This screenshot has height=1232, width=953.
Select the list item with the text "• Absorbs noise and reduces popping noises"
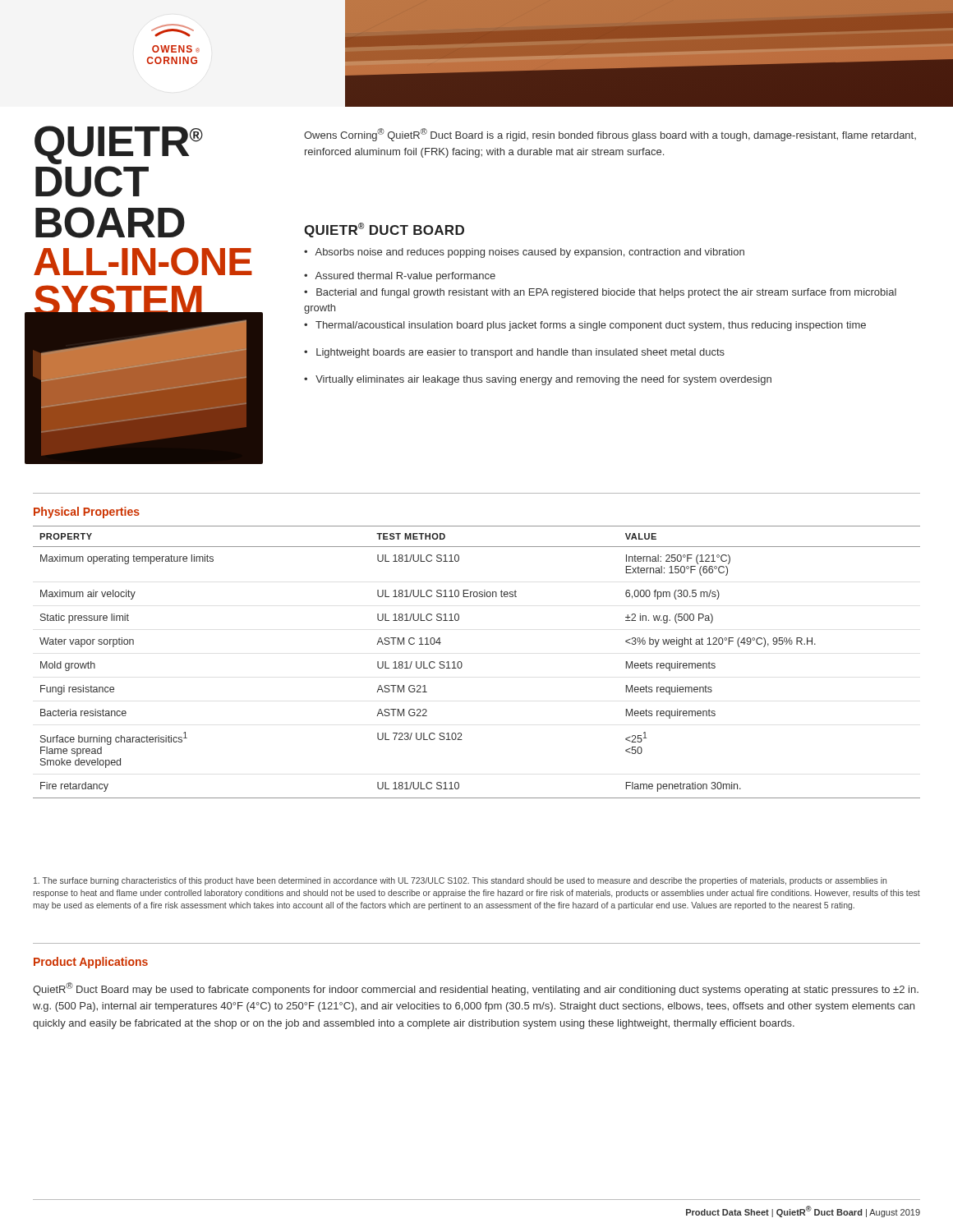pyautogui.click(x=524, y=252)
